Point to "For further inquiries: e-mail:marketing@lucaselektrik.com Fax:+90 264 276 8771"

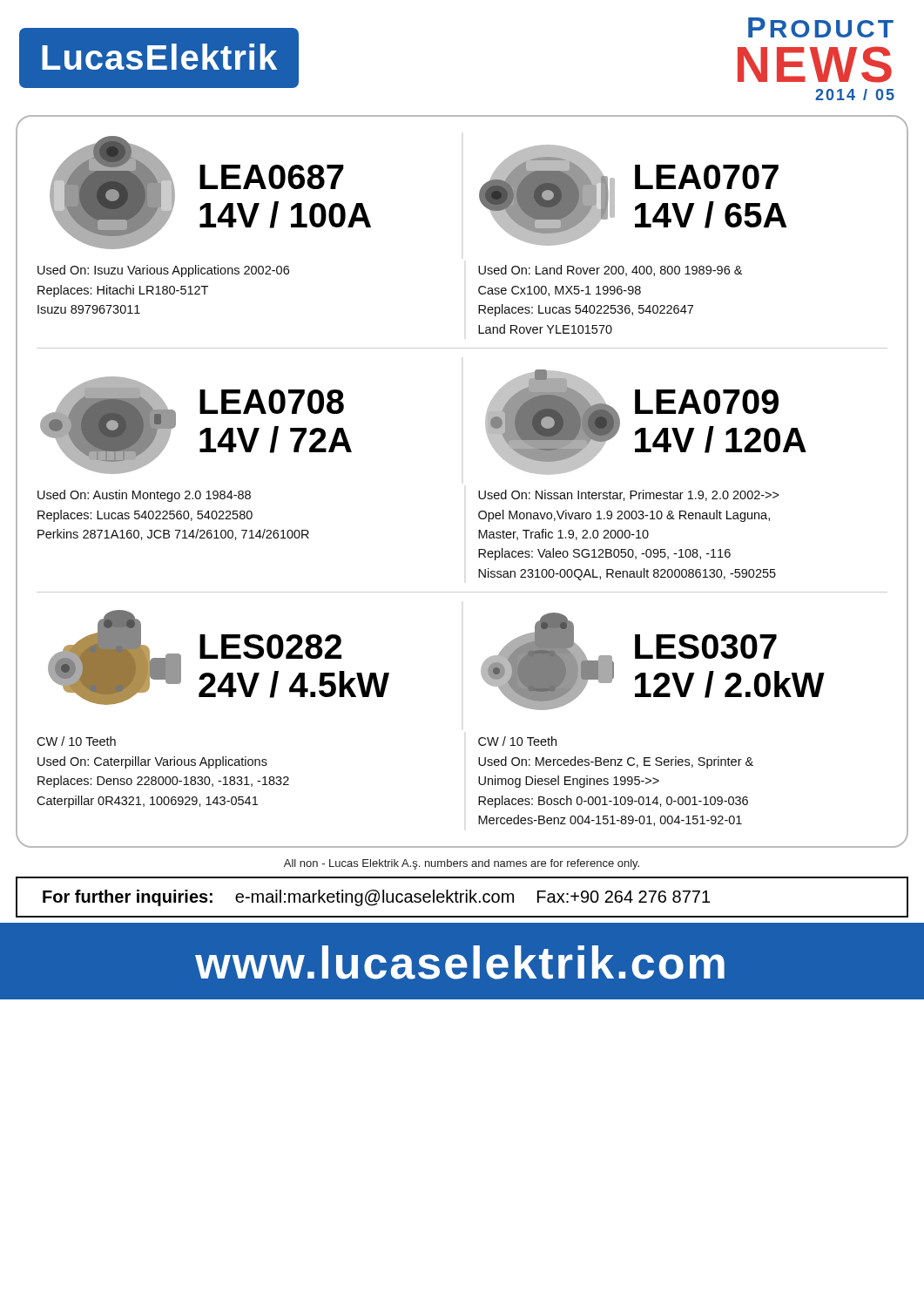click(376, 897)
